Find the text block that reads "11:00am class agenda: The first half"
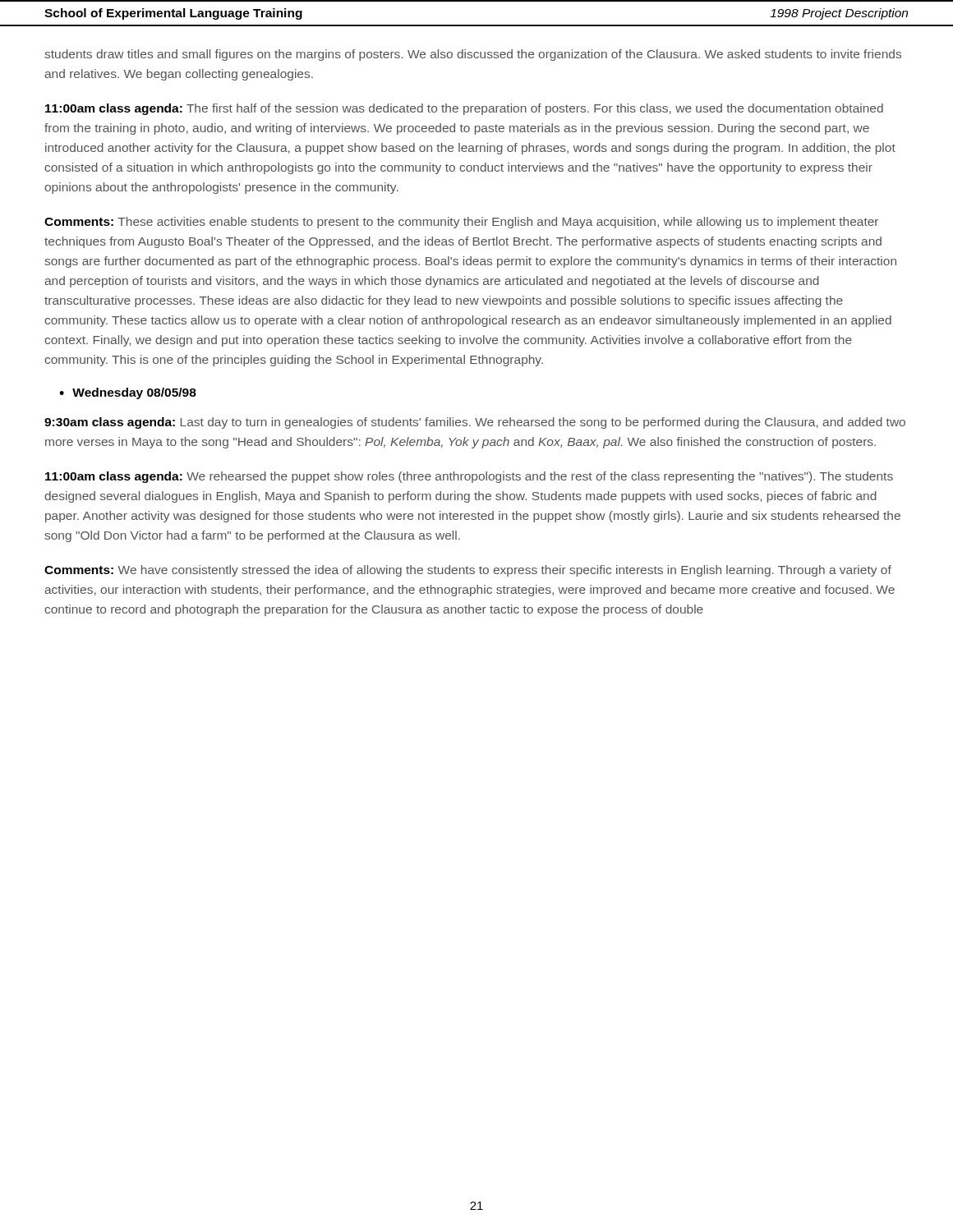Image resolution: width=953 pixels, height=1232 pixels. pyautogui.click(x=470, y=147)
